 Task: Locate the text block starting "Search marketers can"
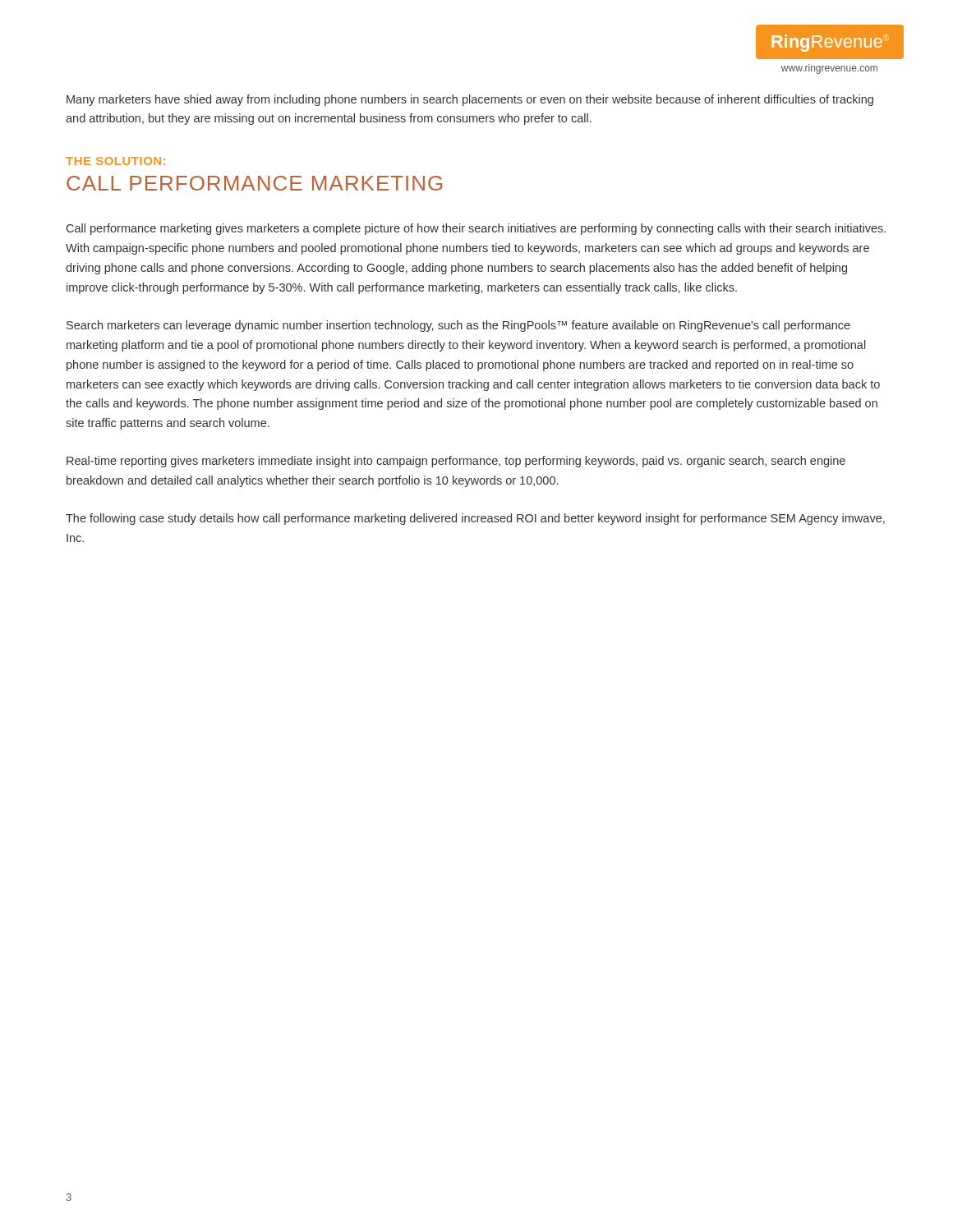click(x=473, y=374)
